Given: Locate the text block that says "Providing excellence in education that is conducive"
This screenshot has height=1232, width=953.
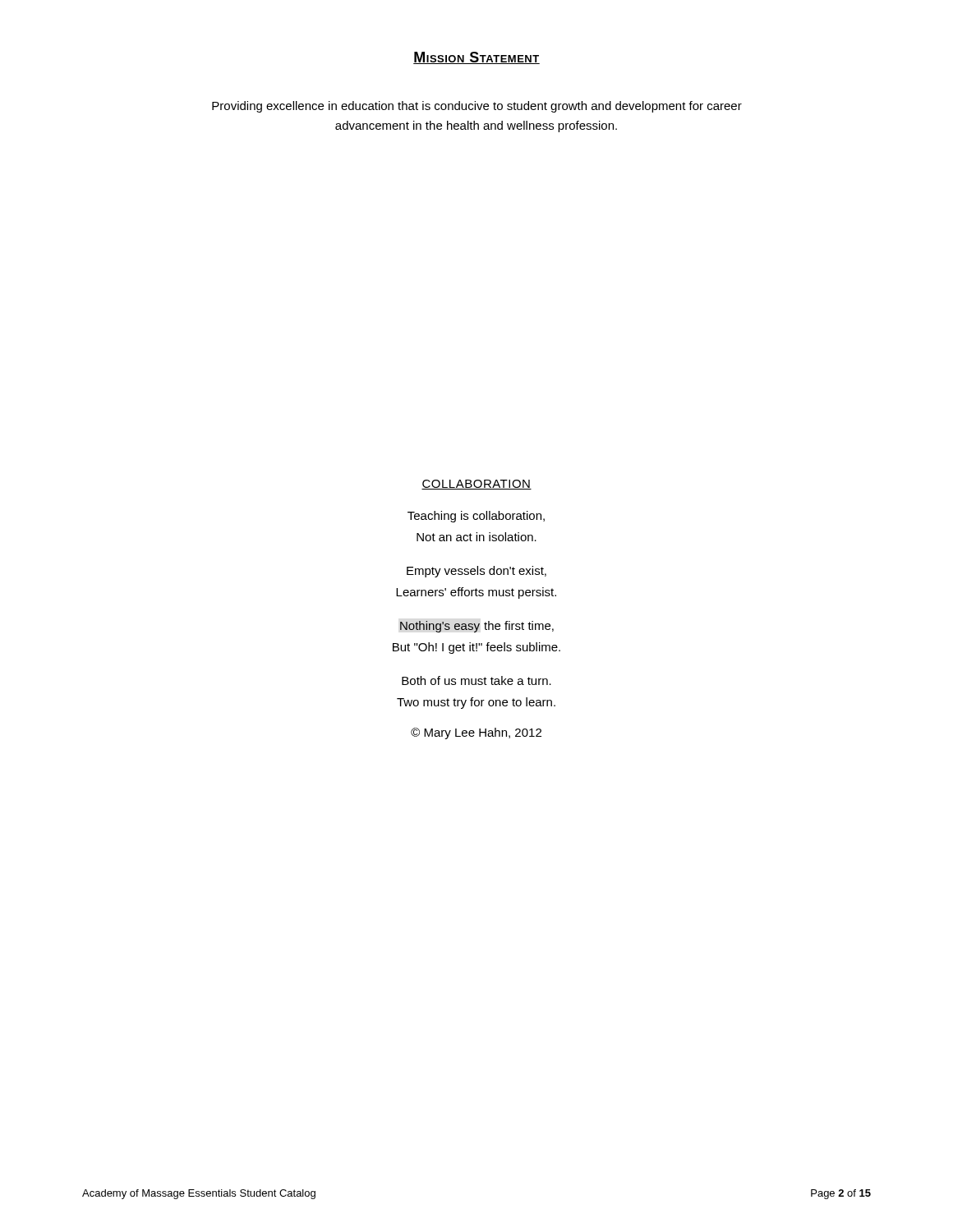Looking at the screenshot, I should [x=476, y=115].
